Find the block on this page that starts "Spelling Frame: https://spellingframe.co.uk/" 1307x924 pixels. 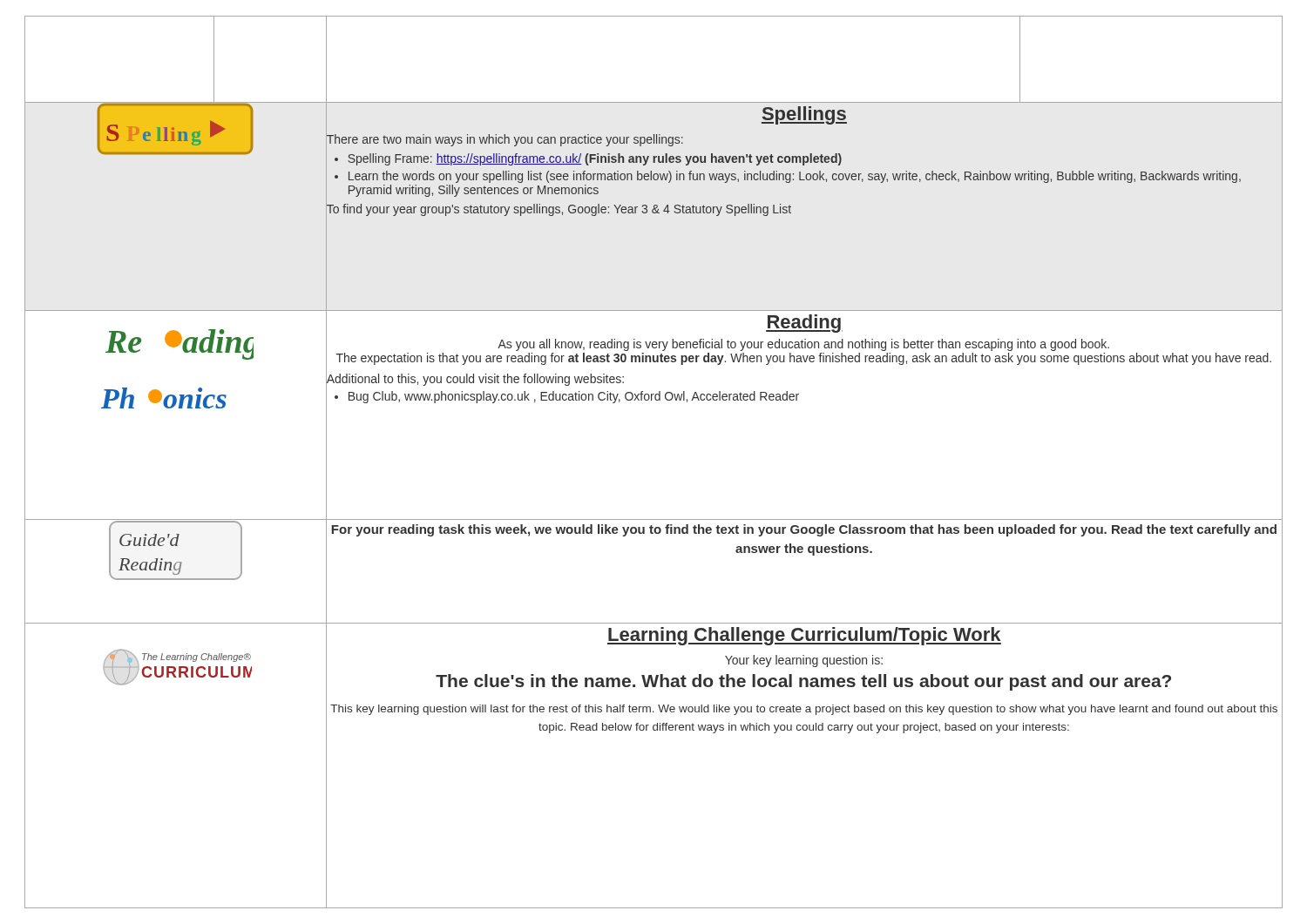coord(595,159)
